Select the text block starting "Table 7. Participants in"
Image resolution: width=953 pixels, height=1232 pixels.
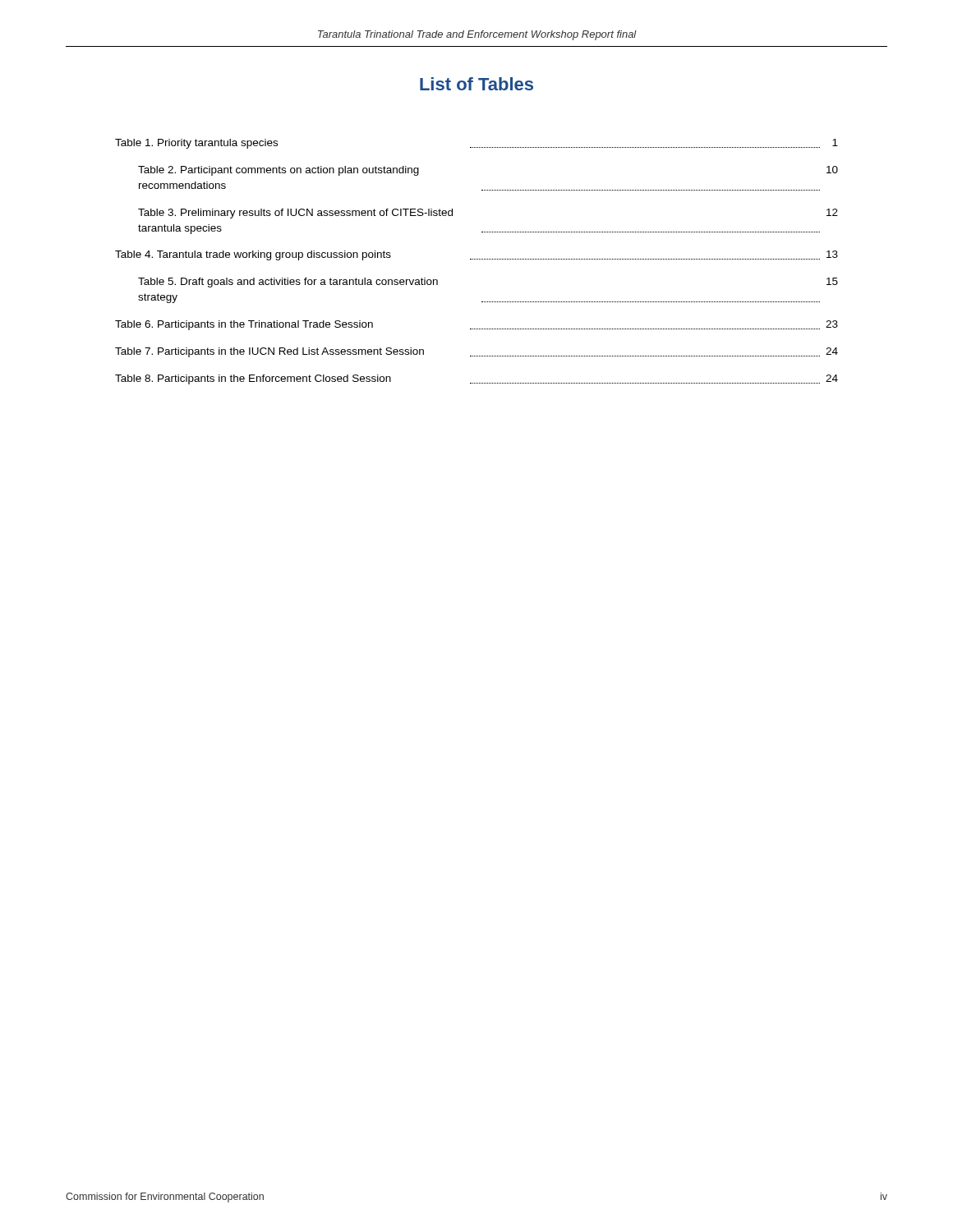pyautogui.click(x=476, y=352)
